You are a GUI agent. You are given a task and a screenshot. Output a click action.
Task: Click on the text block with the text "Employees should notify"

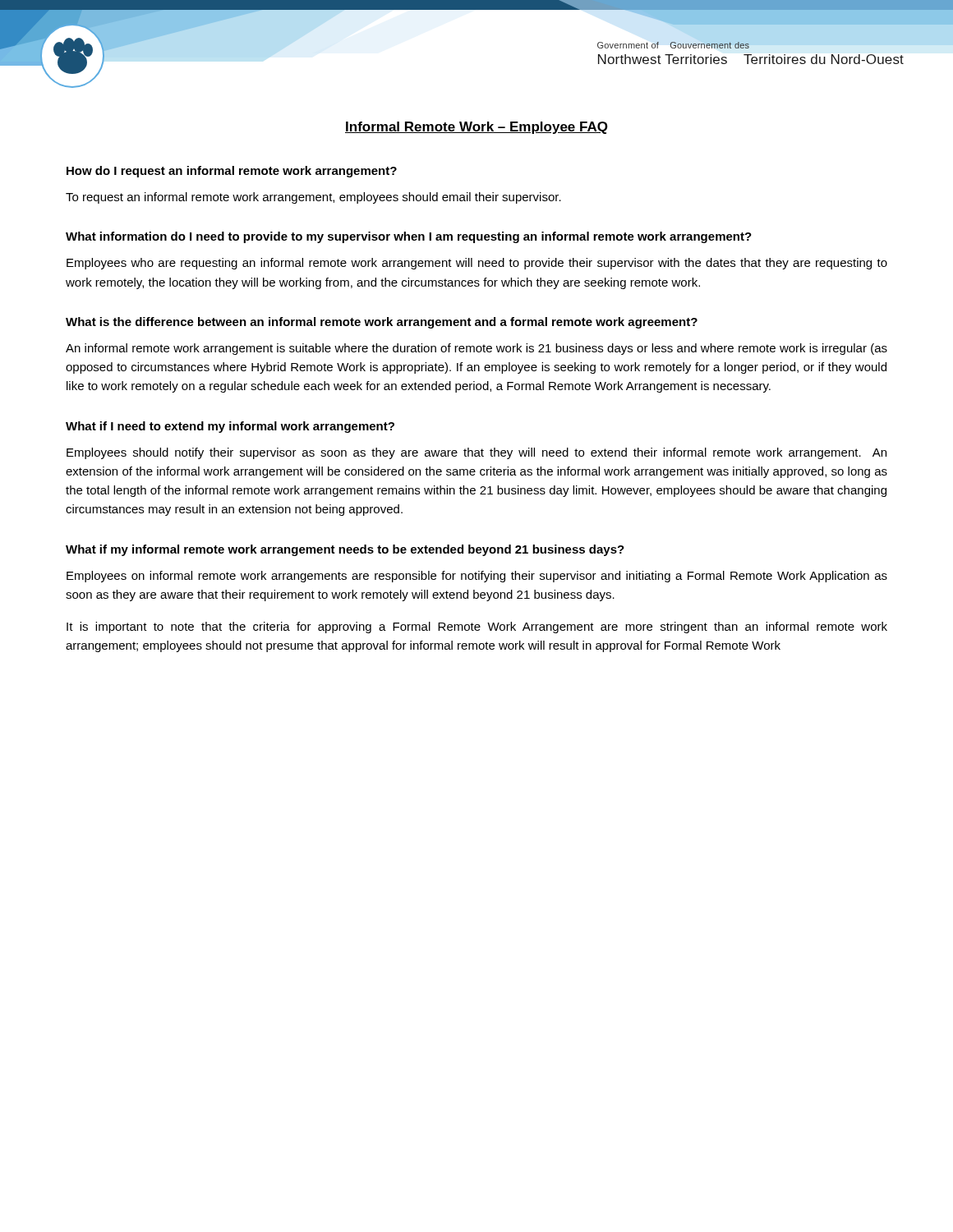click(x=476, y=480)
